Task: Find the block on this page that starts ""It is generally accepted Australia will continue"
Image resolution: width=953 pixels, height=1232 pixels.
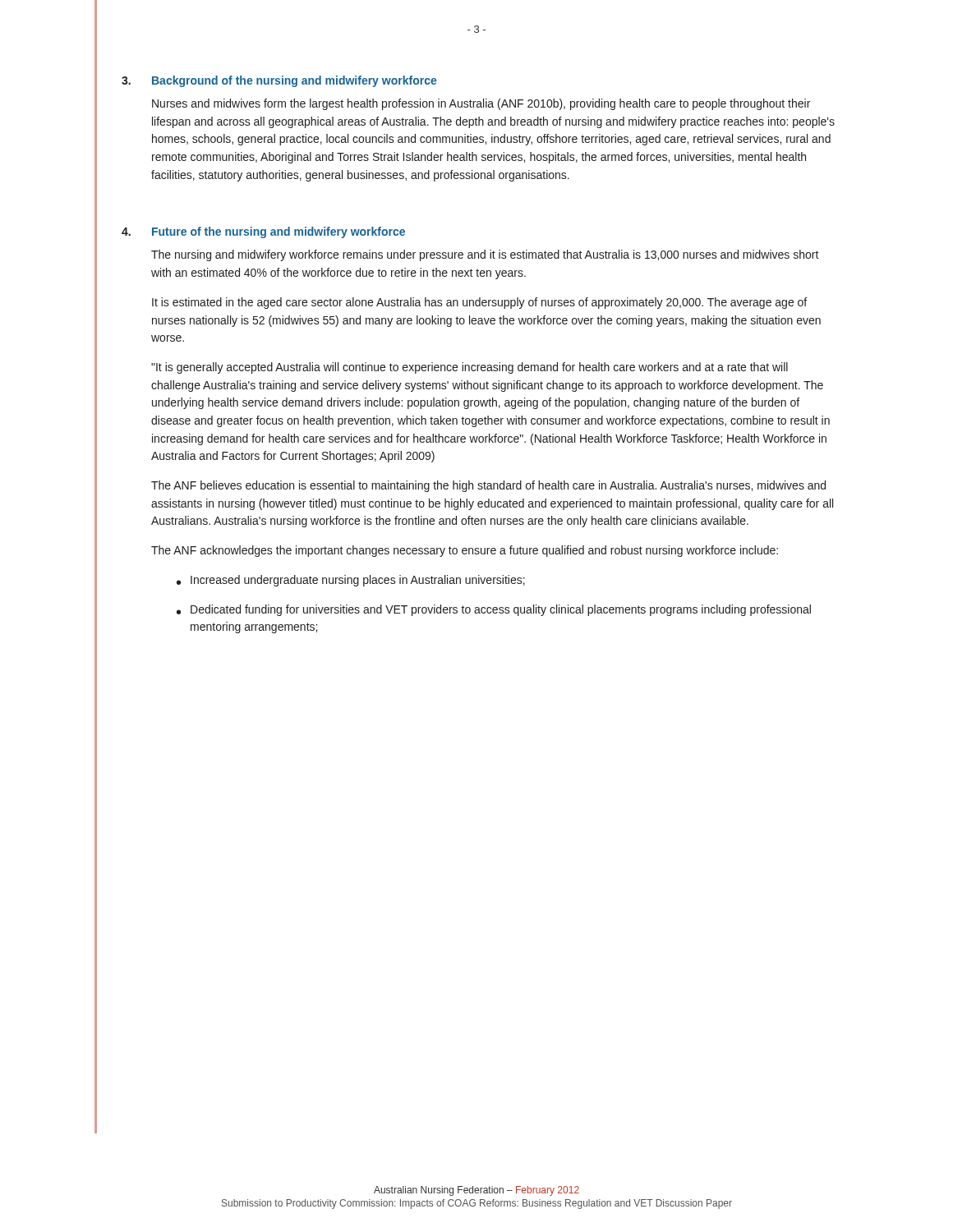Action: tap(491, 412)
